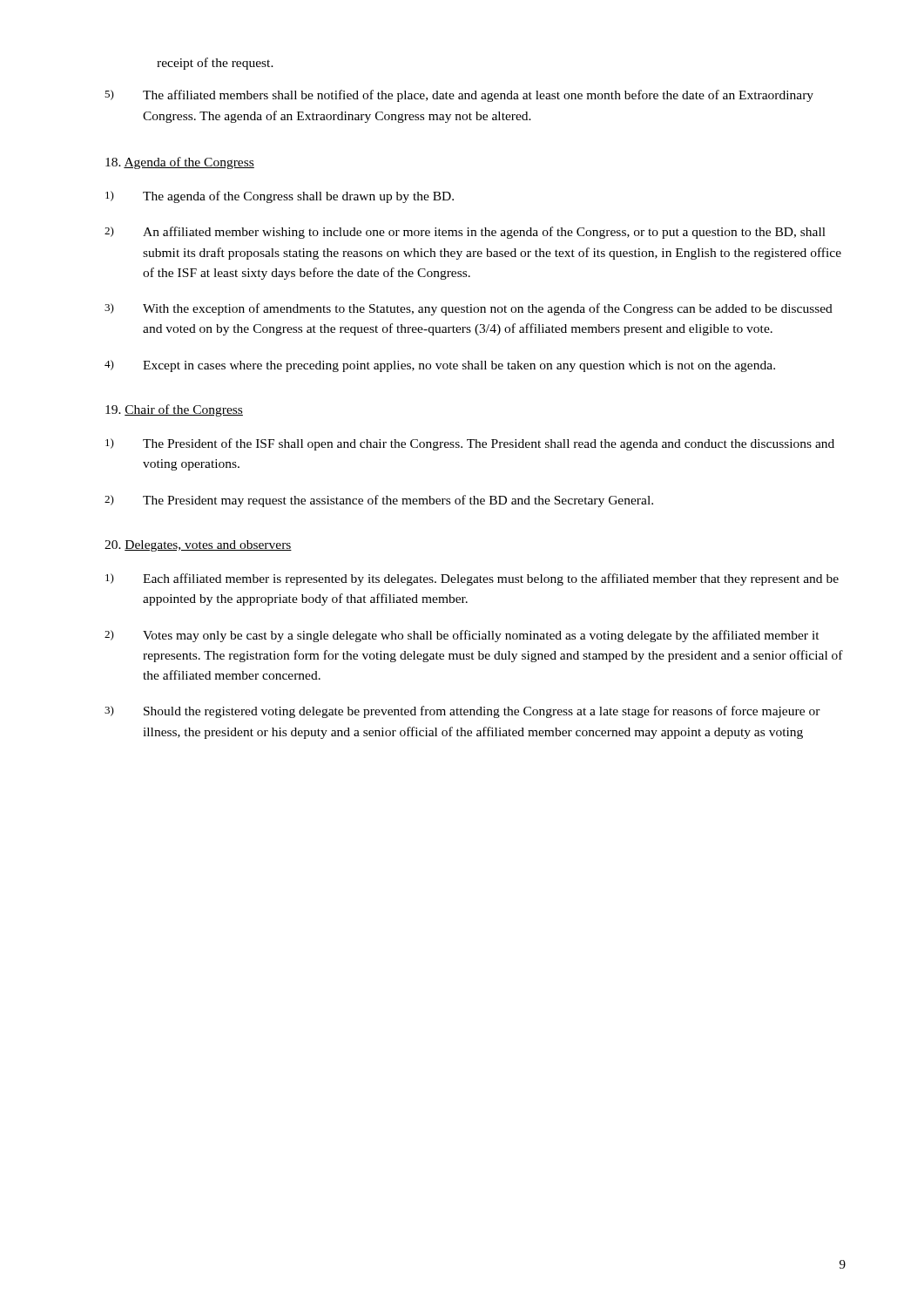924x1307 pixels.
Task: Click on the list item that says "2) The President may"
Action: point(475,499)
